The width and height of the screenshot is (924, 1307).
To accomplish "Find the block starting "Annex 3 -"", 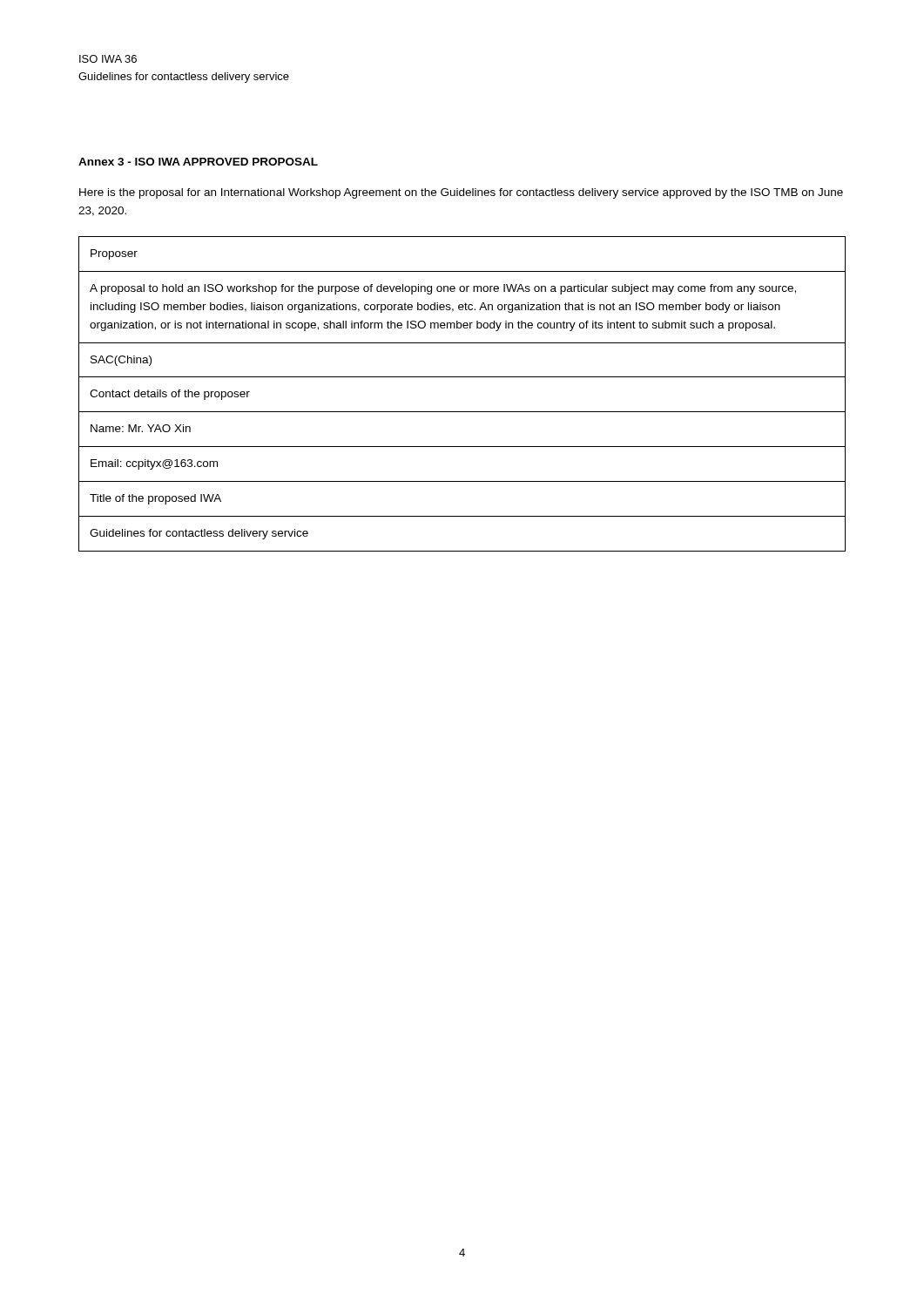I will pyautogui.click(x=198, y=162).
